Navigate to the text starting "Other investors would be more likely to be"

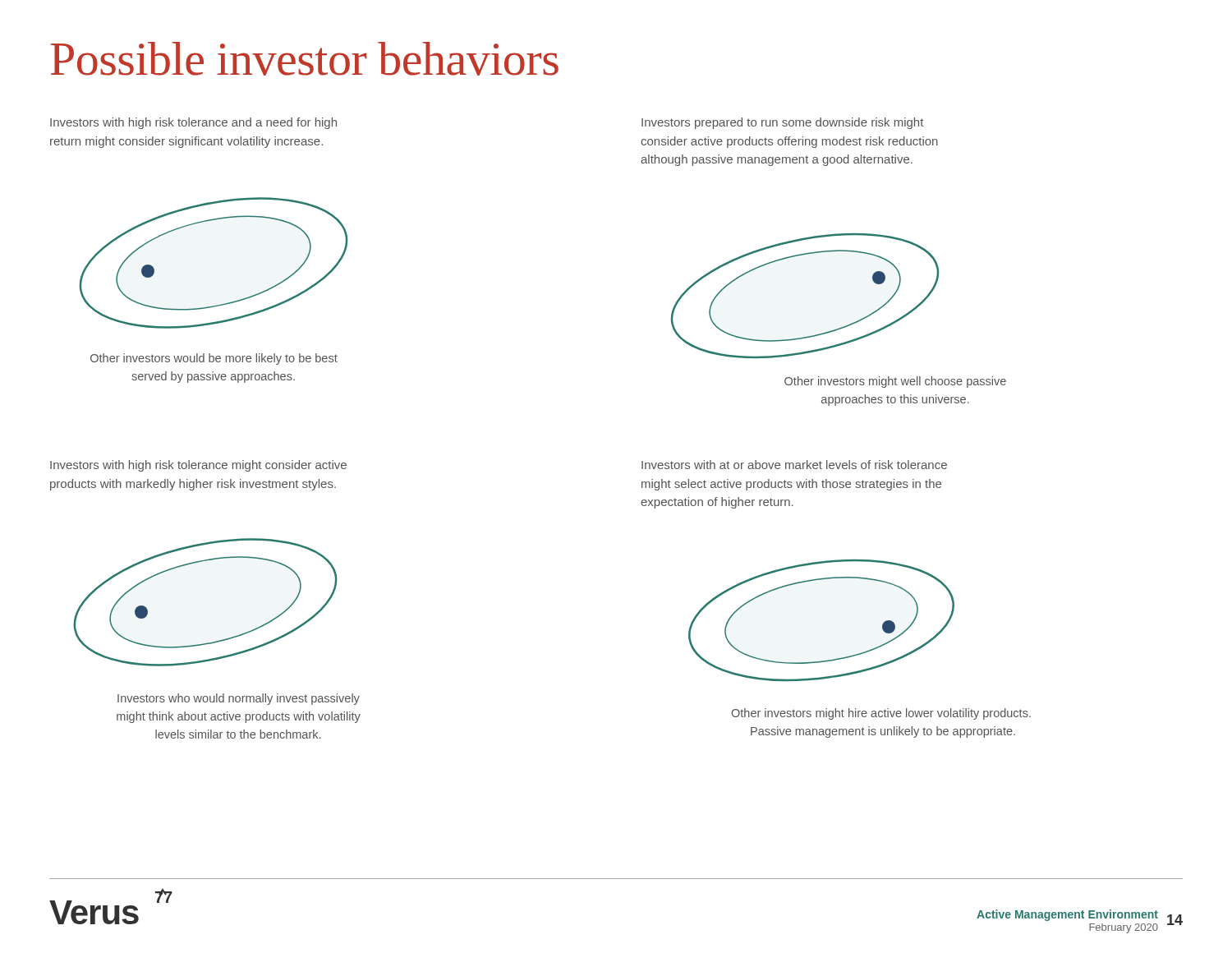tap(214, 367)
